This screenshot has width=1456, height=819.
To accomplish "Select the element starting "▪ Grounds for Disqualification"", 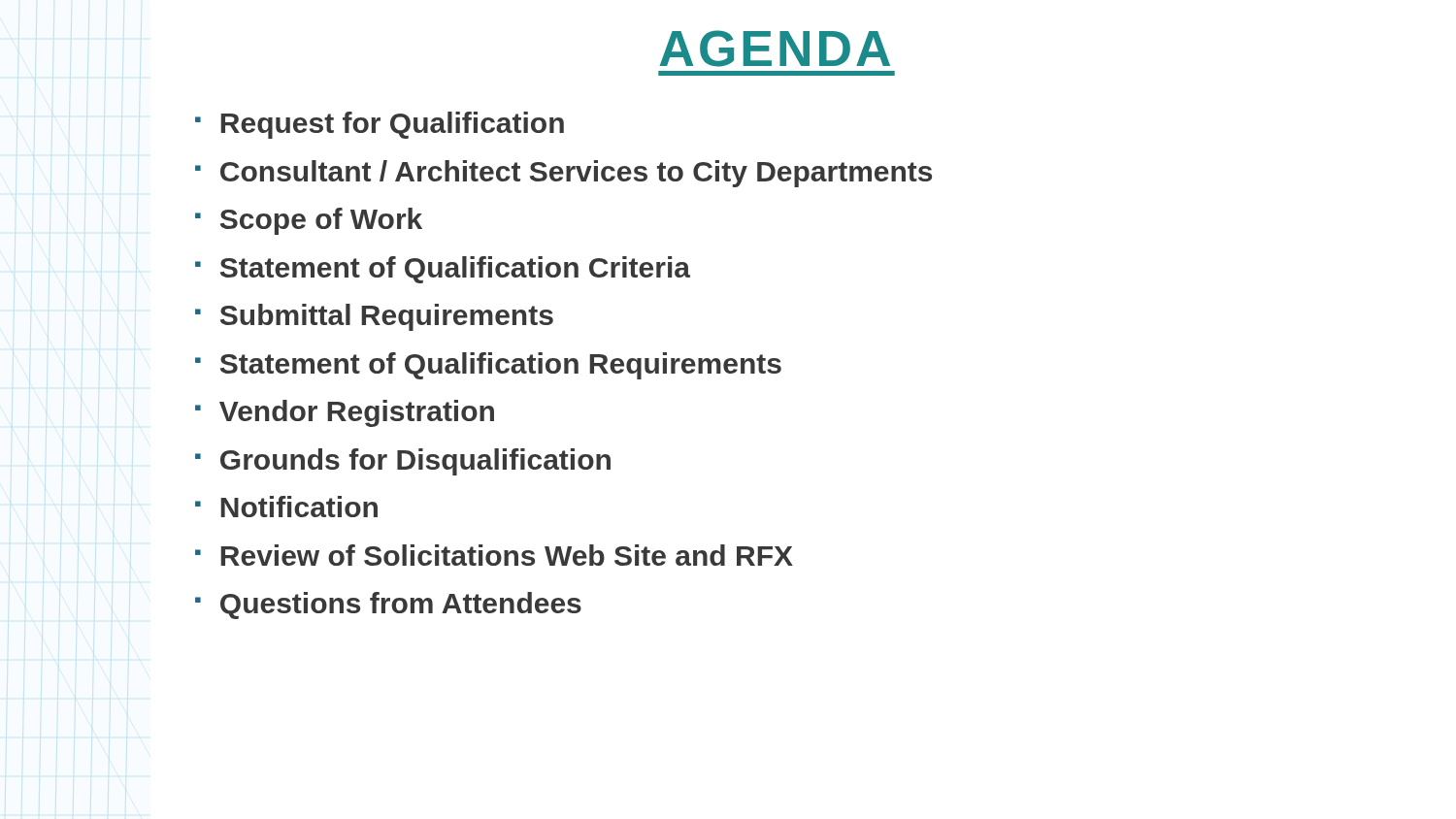I will click(x=403, y=459).
